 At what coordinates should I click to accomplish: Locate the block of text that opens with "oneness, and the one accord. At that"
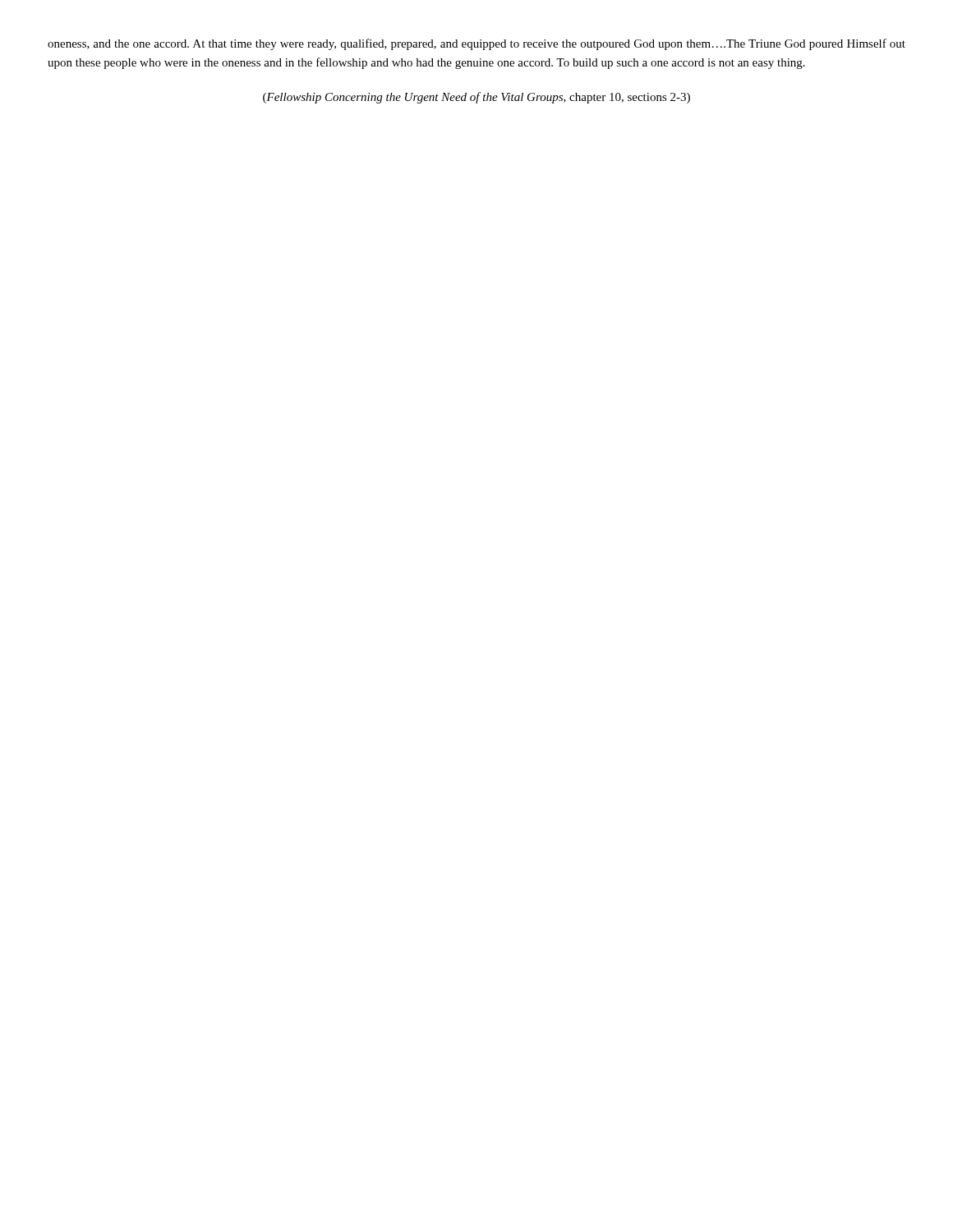(476, 53)
